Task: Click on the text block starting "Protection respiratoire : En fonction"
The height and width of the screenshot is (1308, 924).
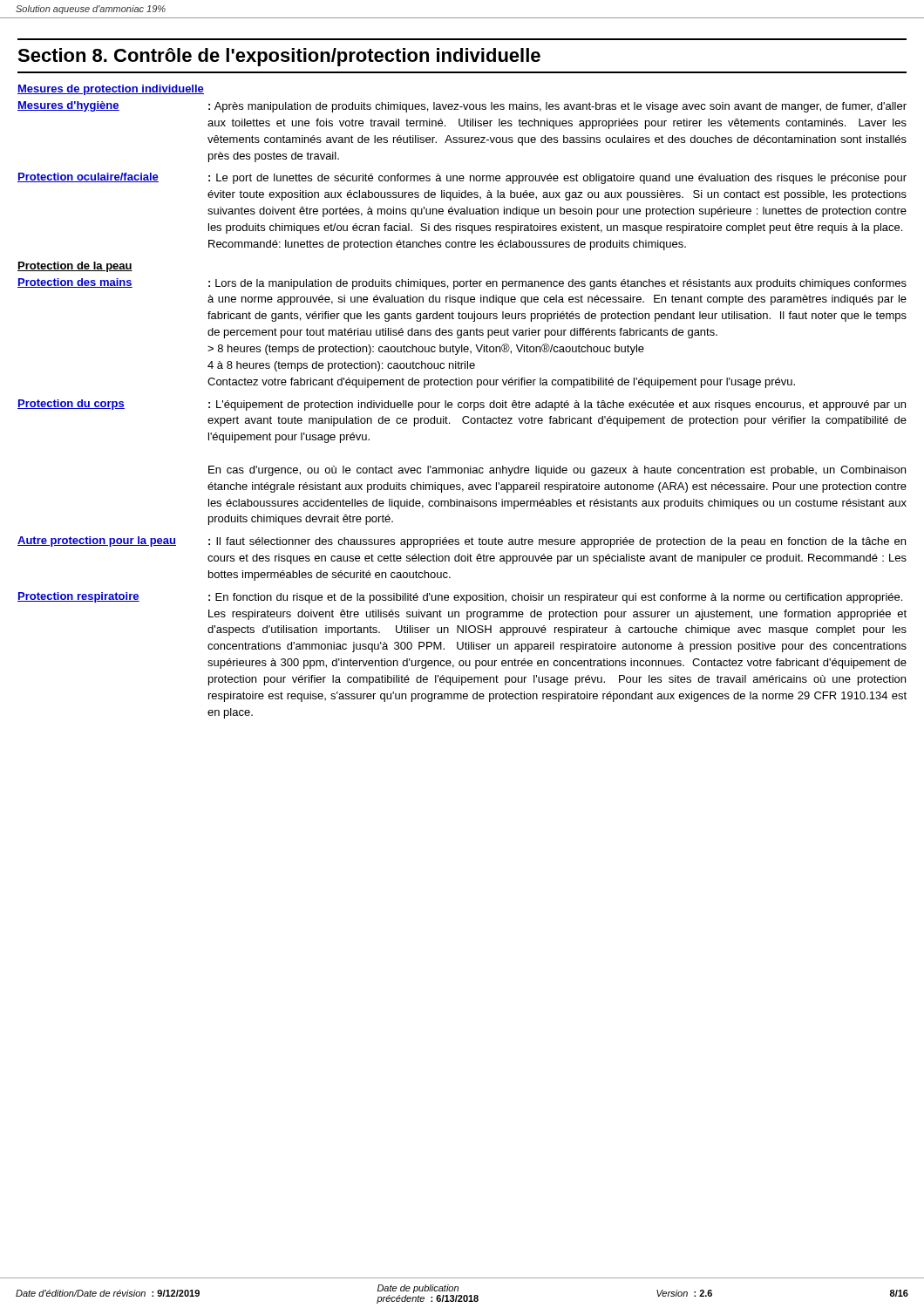Action: [x=462, y=655]
